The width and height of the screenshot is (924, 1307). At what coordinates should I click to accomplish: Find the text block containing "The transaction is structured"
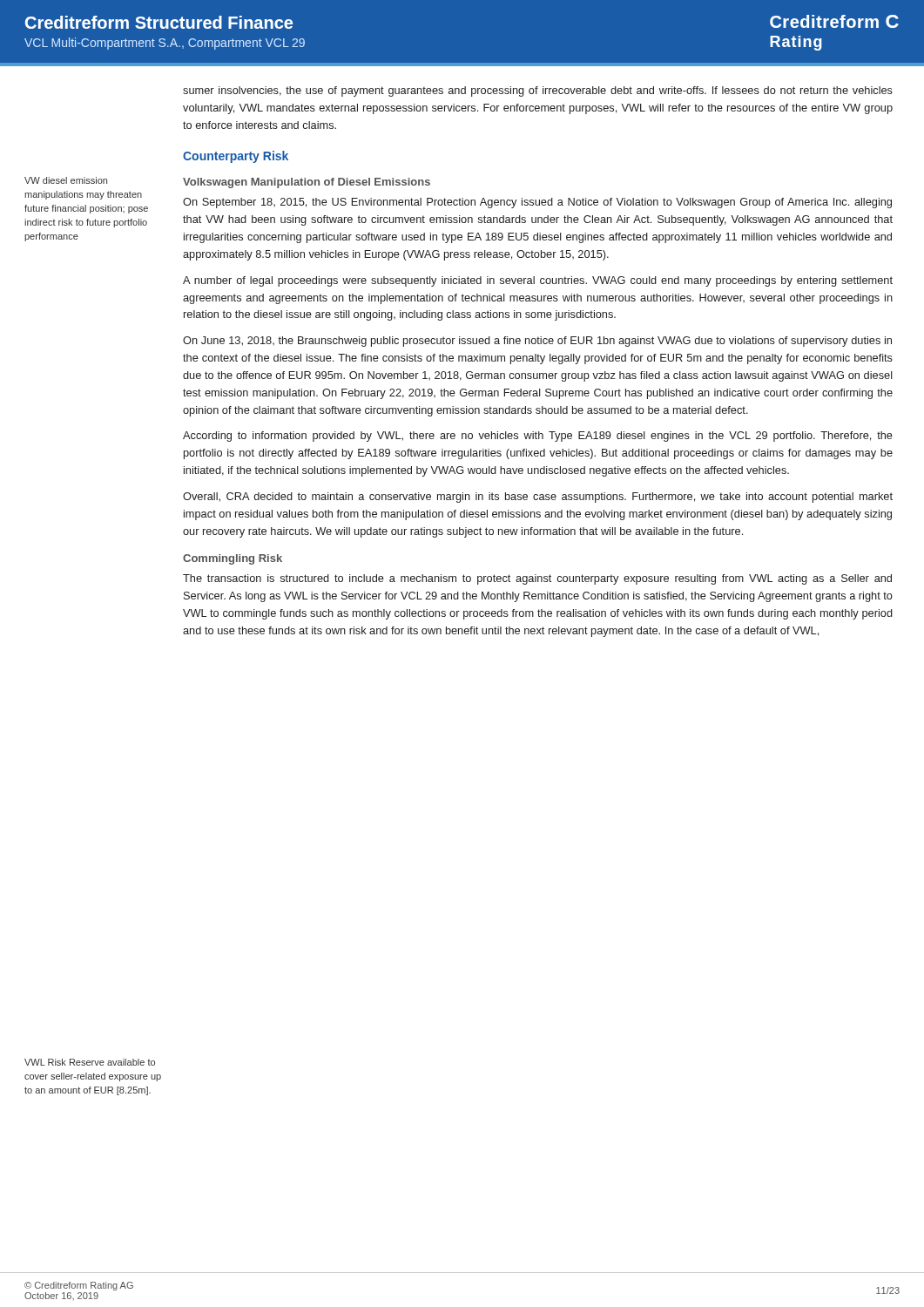[538, 604]
